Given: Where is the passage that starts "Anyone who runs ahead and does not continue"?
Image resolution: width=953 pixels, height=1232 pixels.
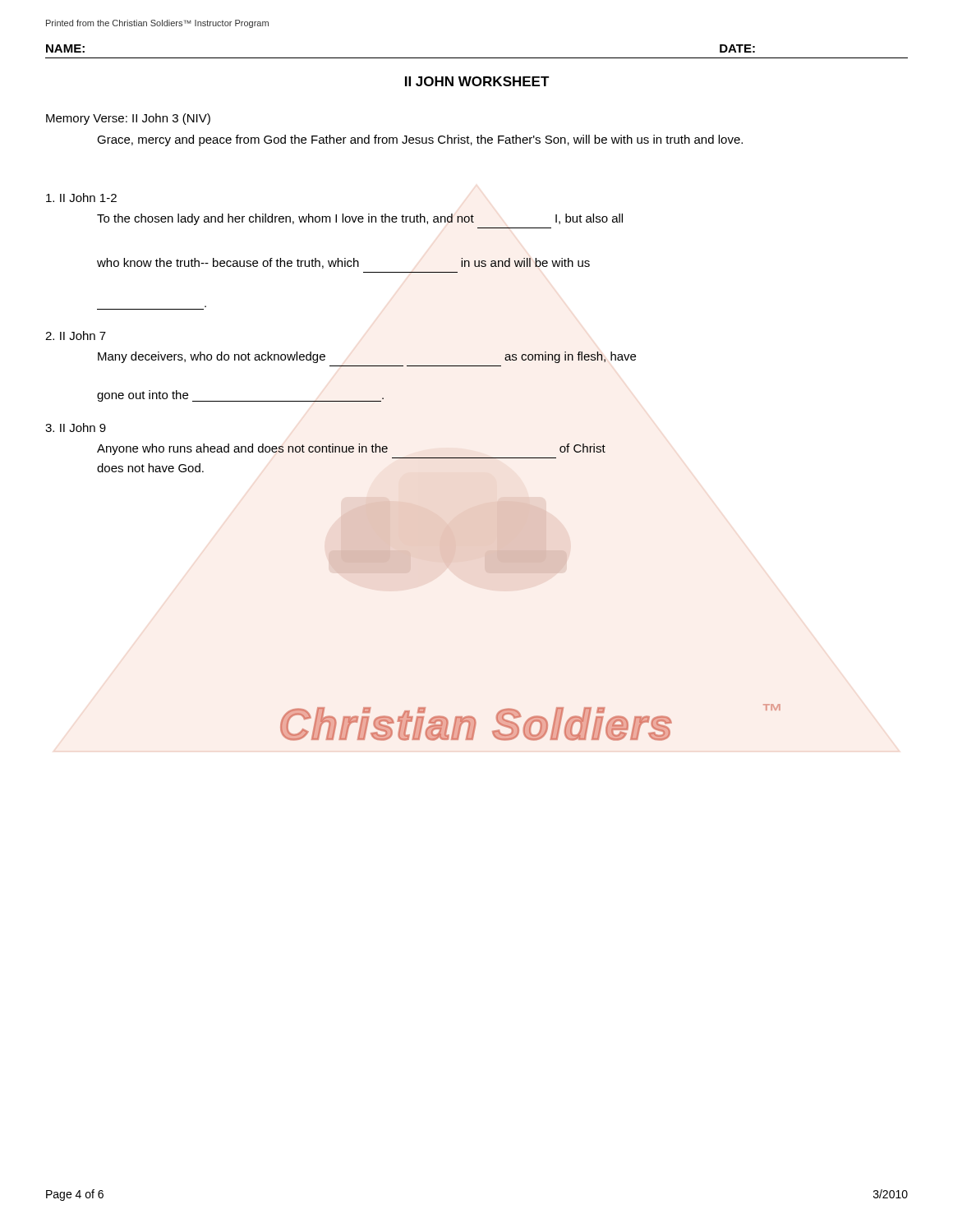Looking at the screenshot, I should (x=351, y=458).
